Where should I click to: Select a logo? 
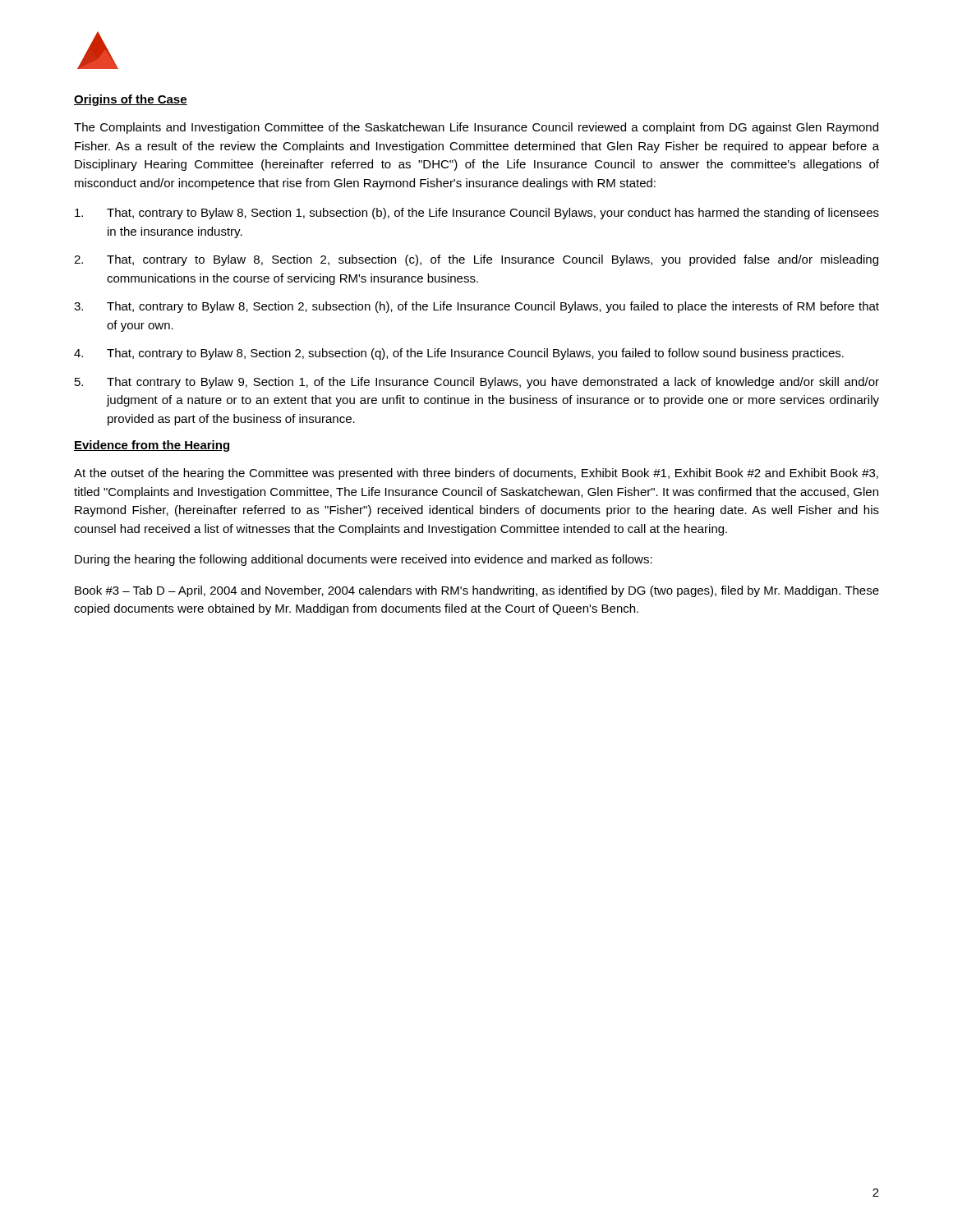coord(98,50)
